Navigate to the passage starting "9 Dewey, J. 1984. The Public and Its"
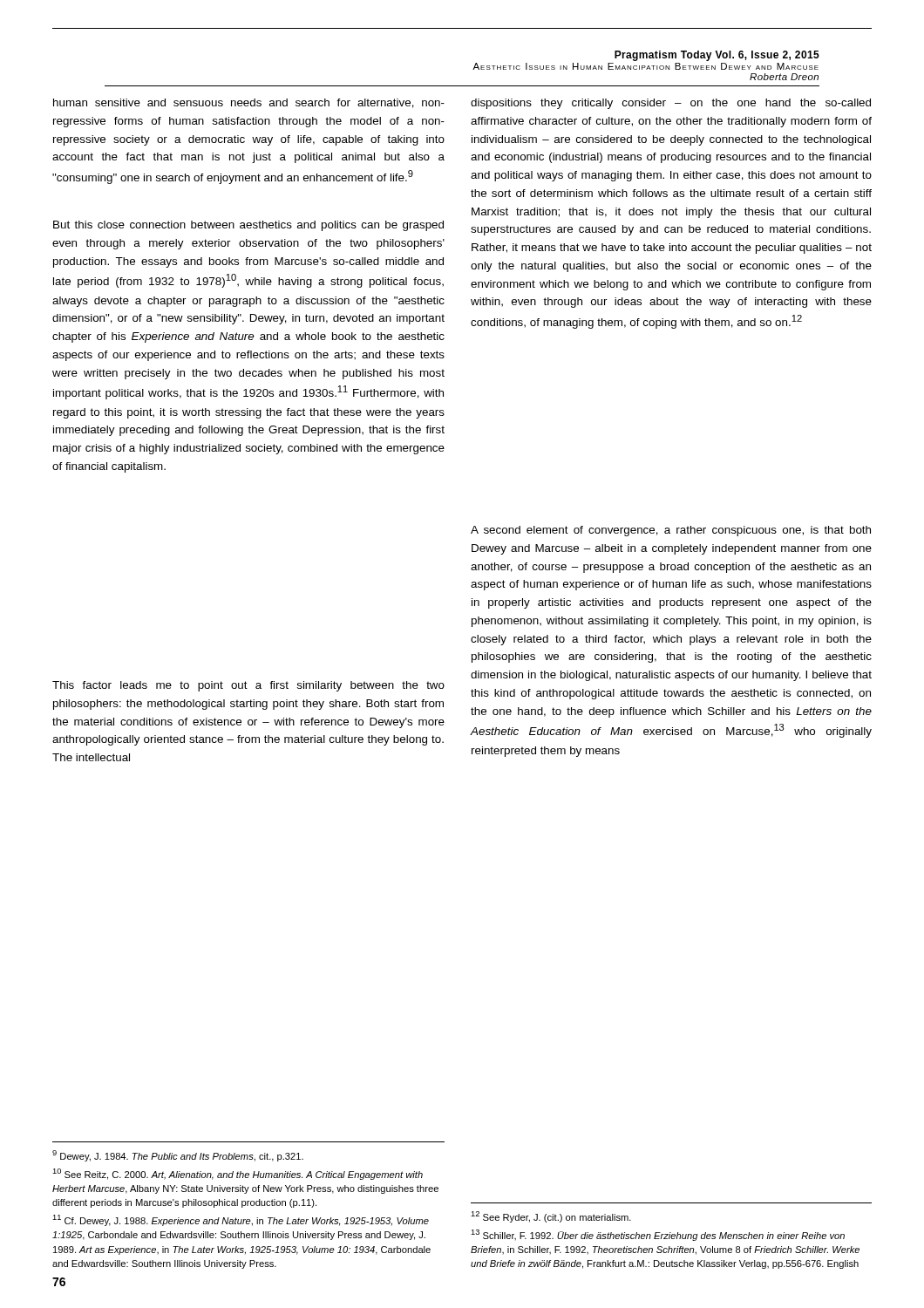924x1308 pixels. pos(248,1209)
